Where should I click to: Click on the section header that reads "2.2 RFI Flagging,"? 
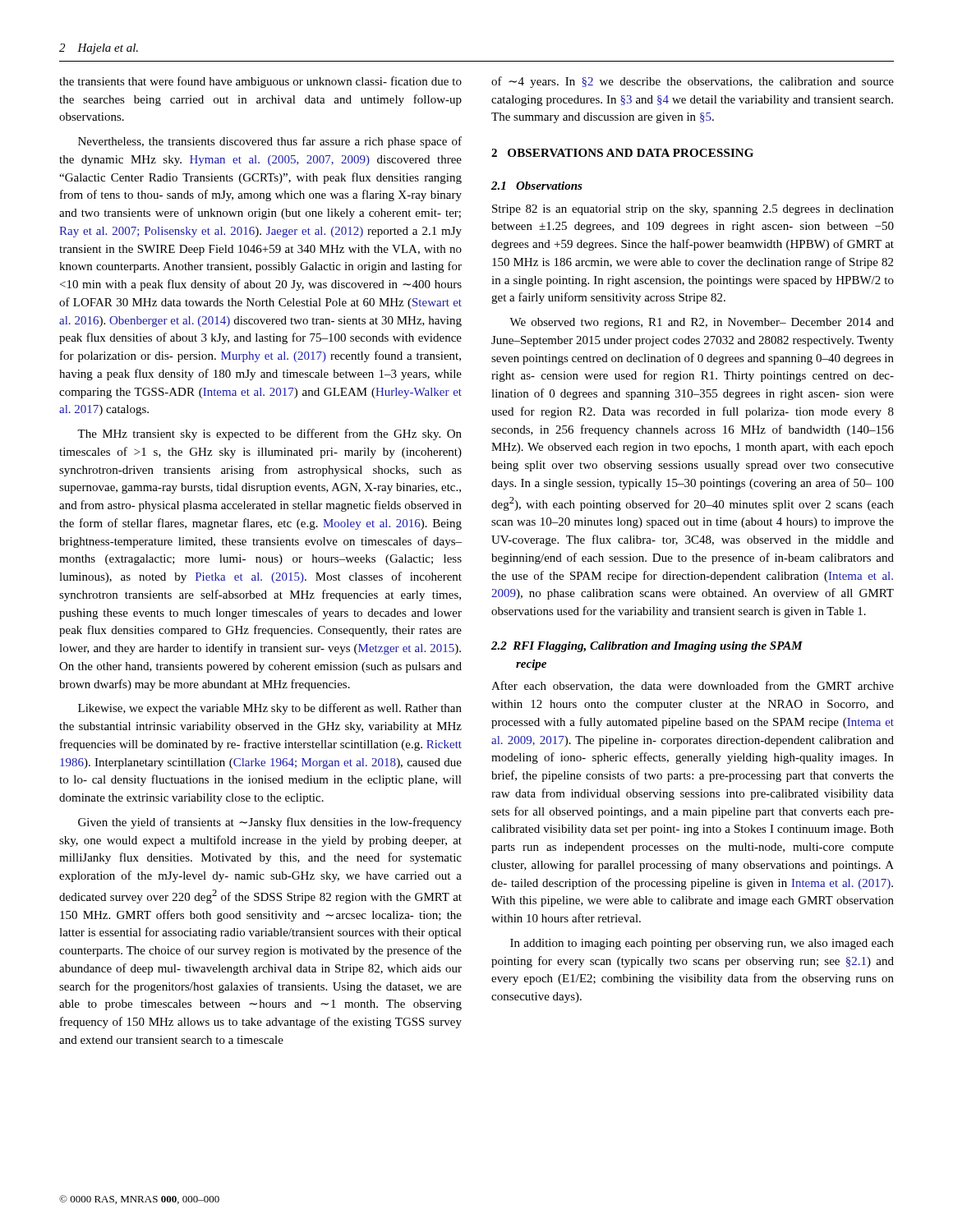point(647,654)
